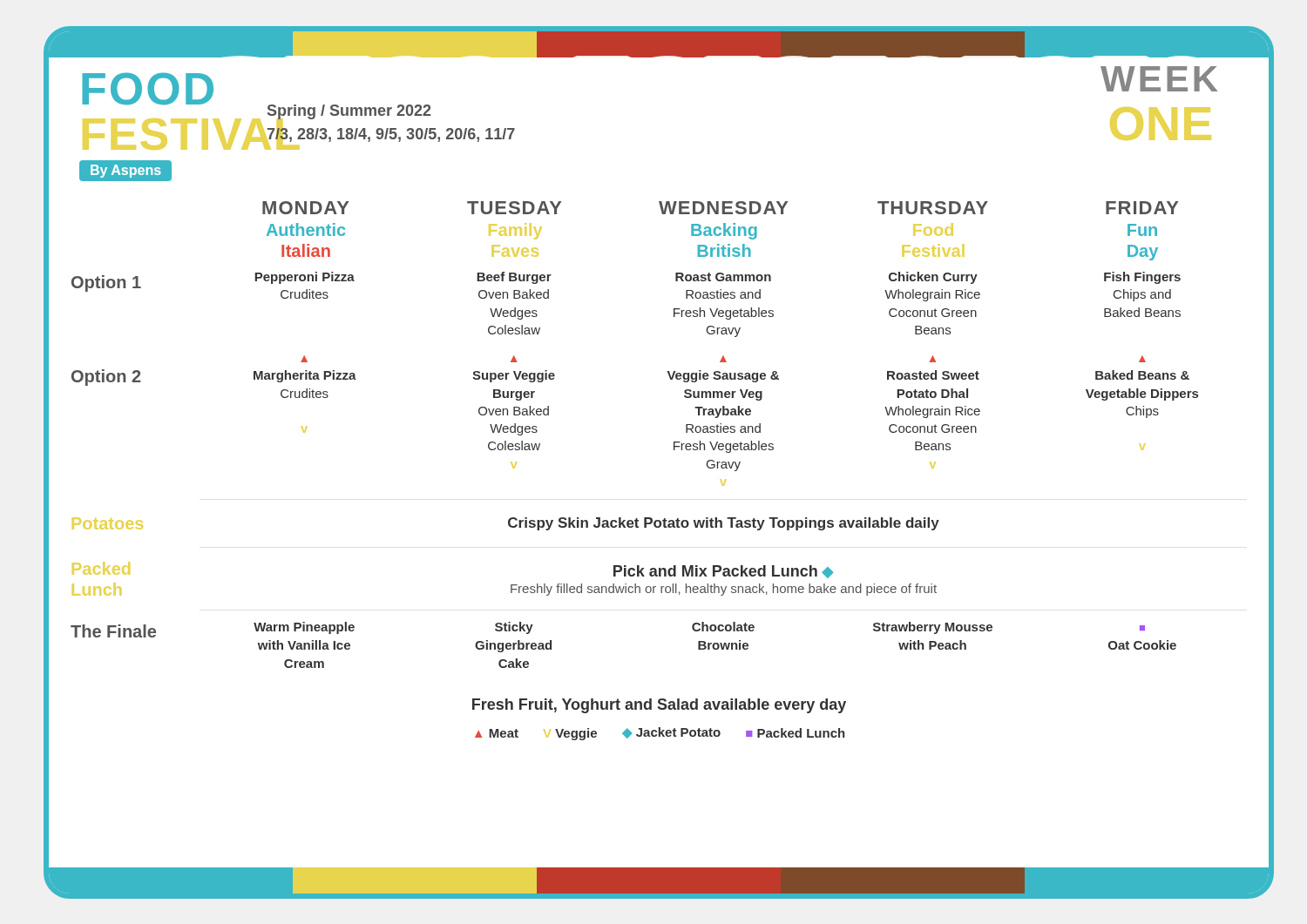Select the block starting "Fresh Fruit, Yoghurt and Salad available every day"

click(x=659, y=705)
